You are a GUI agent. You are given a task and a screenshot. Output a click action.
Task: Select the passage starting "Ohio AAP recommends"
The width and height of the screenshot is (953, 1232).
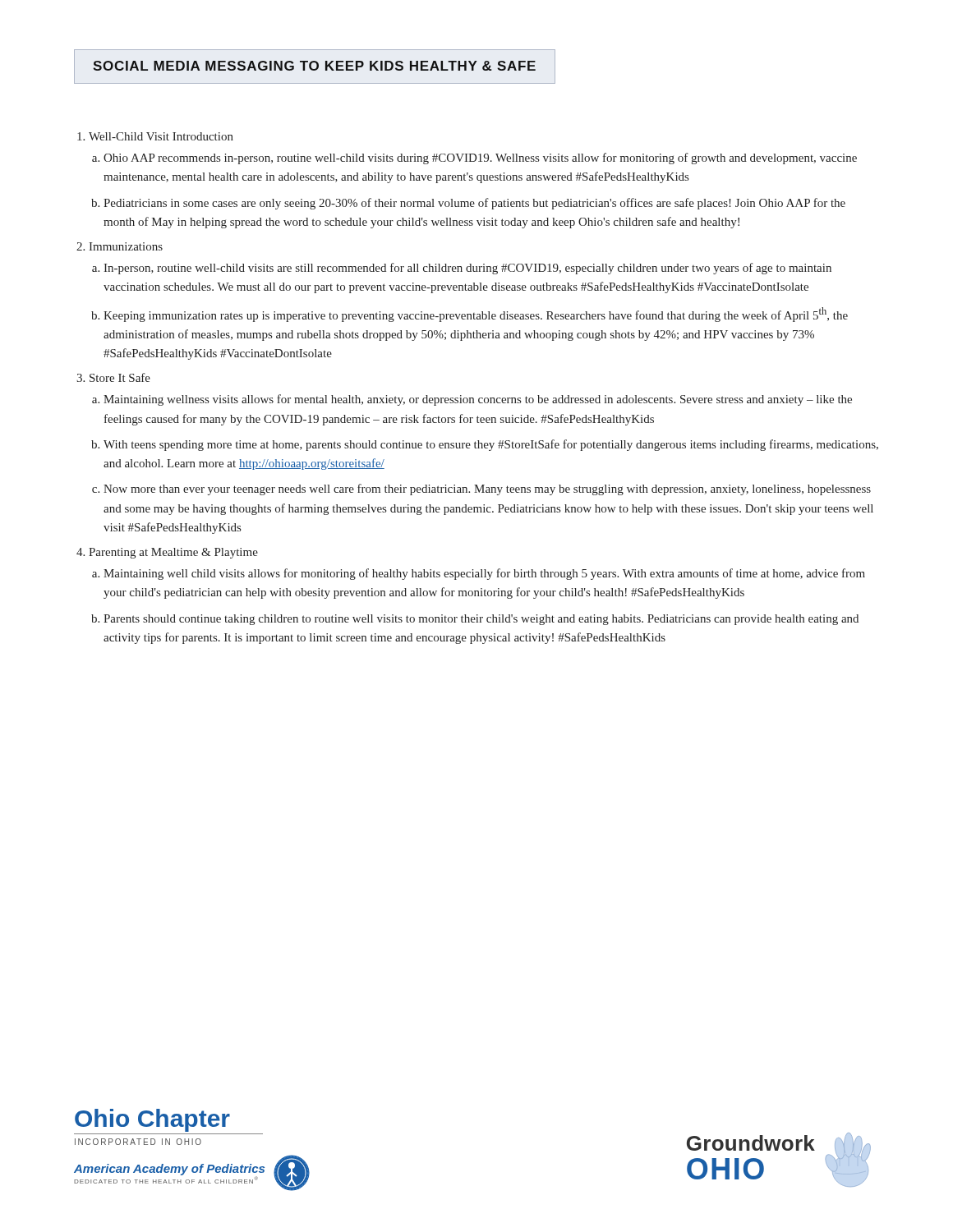[480, 167]
